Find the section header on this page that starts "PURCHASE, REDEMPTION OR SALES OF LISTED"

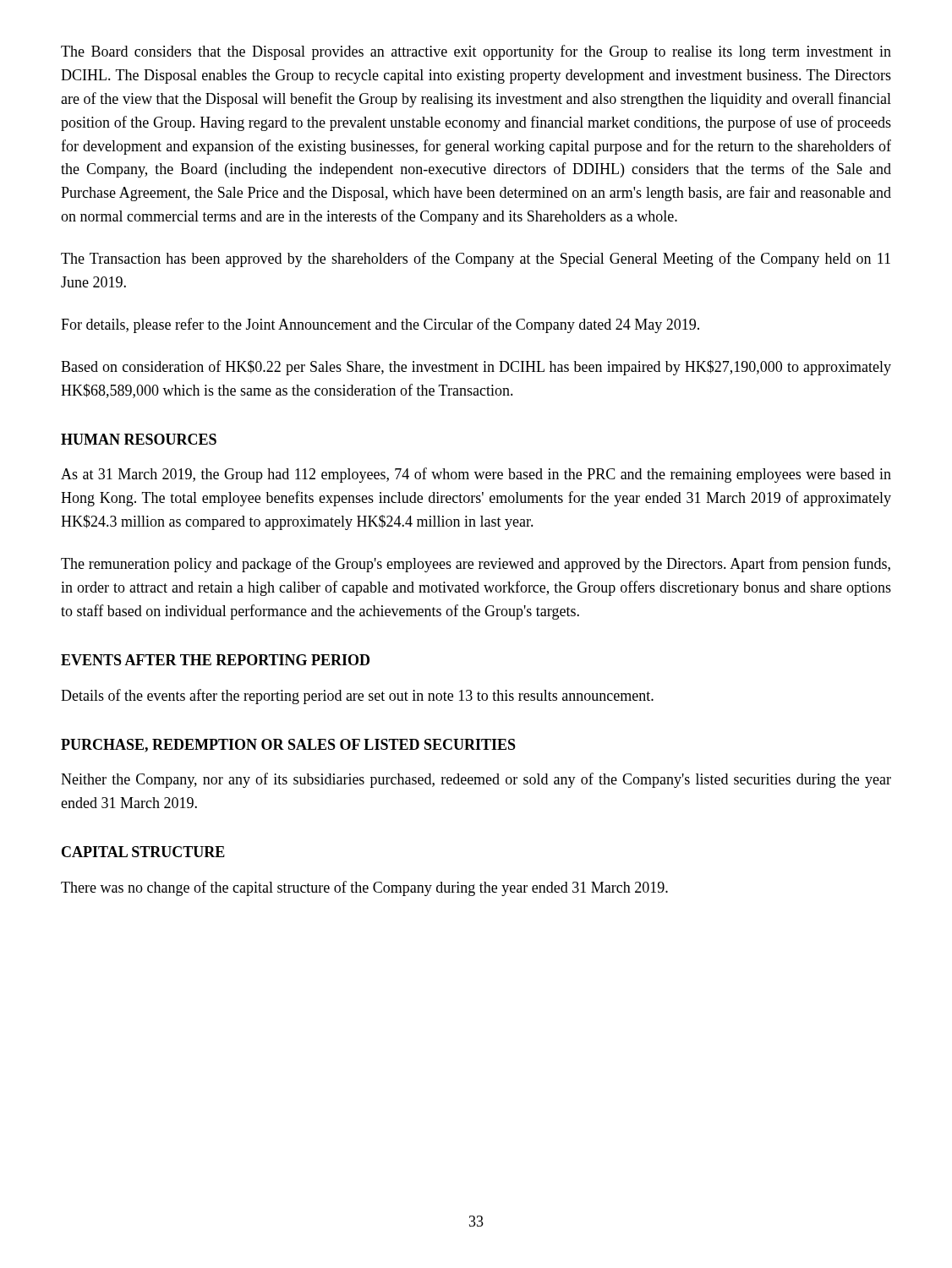coord(288,744)
